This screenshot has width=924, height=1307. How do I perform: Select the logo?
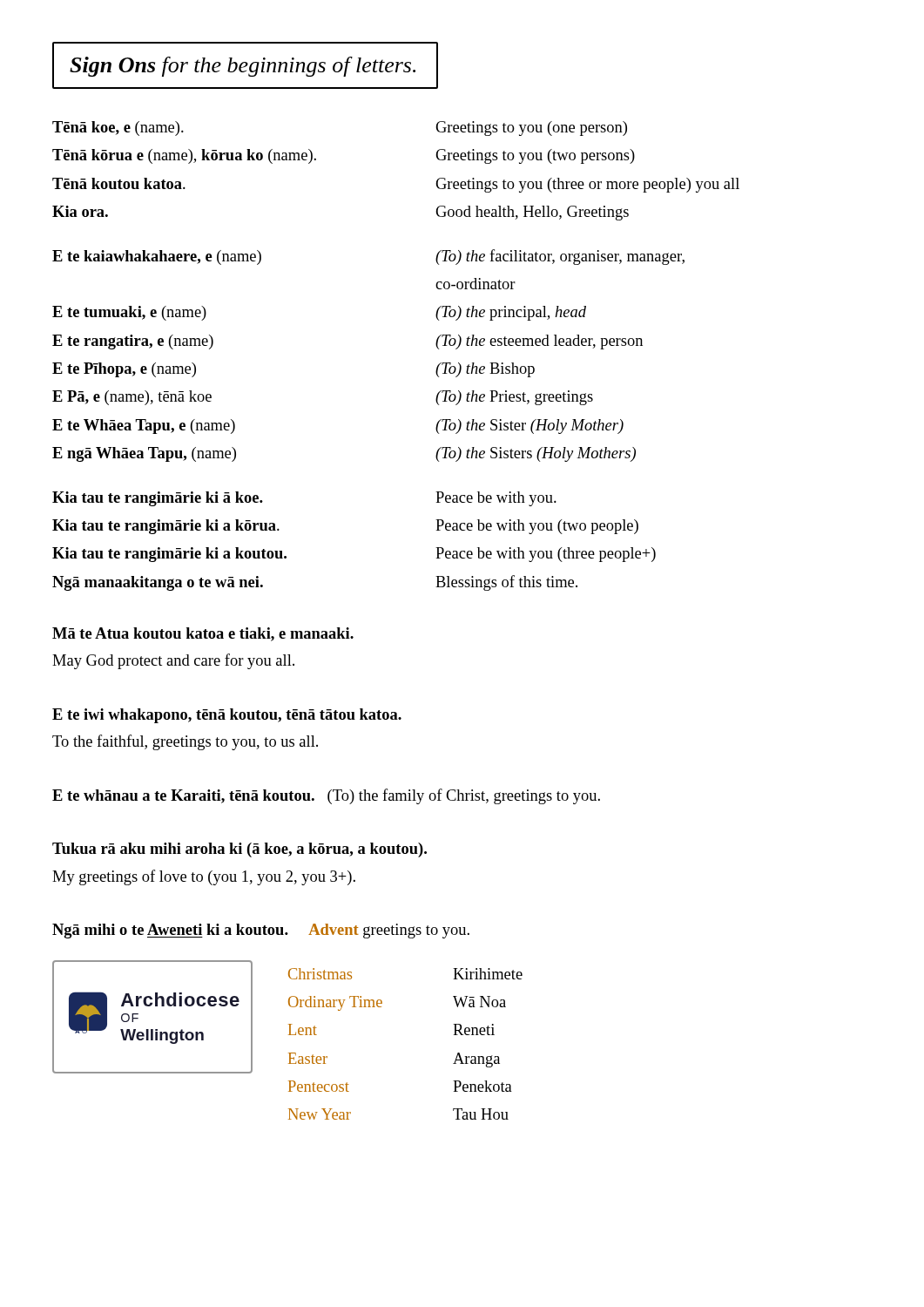pyautogui.click(x=170, y=1016)
